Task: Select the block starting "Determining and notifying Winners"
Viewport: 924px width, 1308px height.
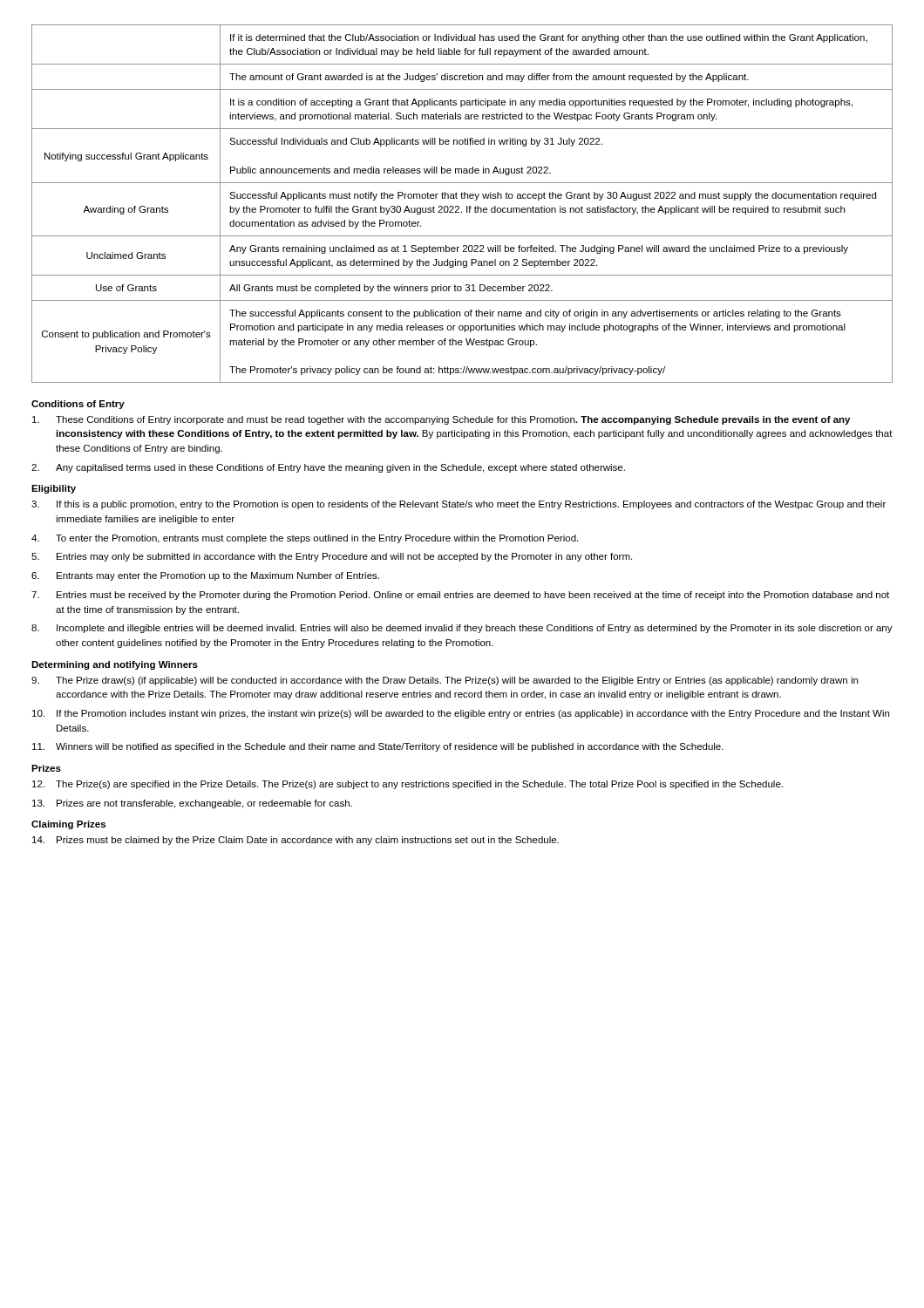Action: click(115, 664)
